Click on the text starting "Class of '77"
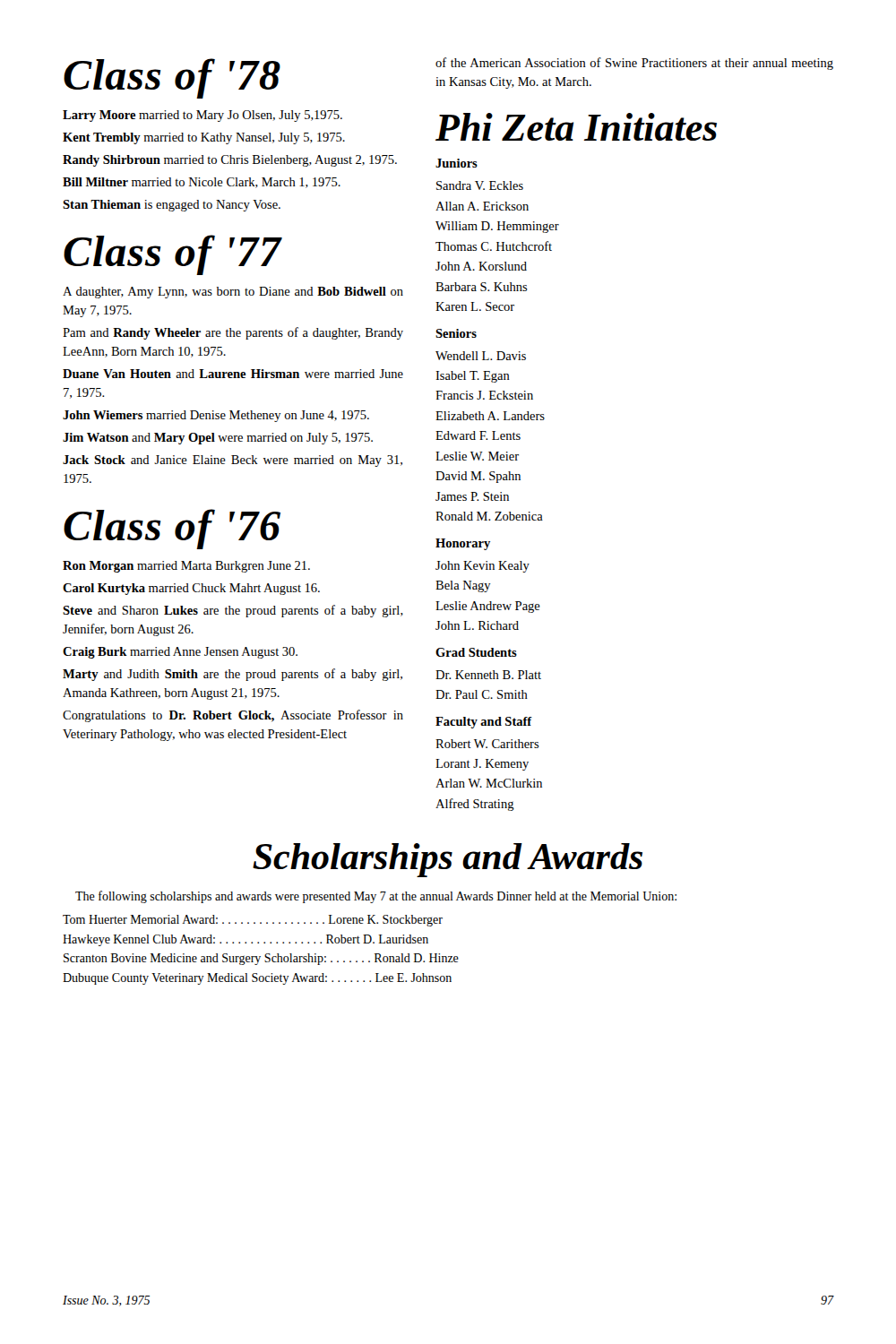The width and height of the screenshot is (896, 1344). coord(233,252)
